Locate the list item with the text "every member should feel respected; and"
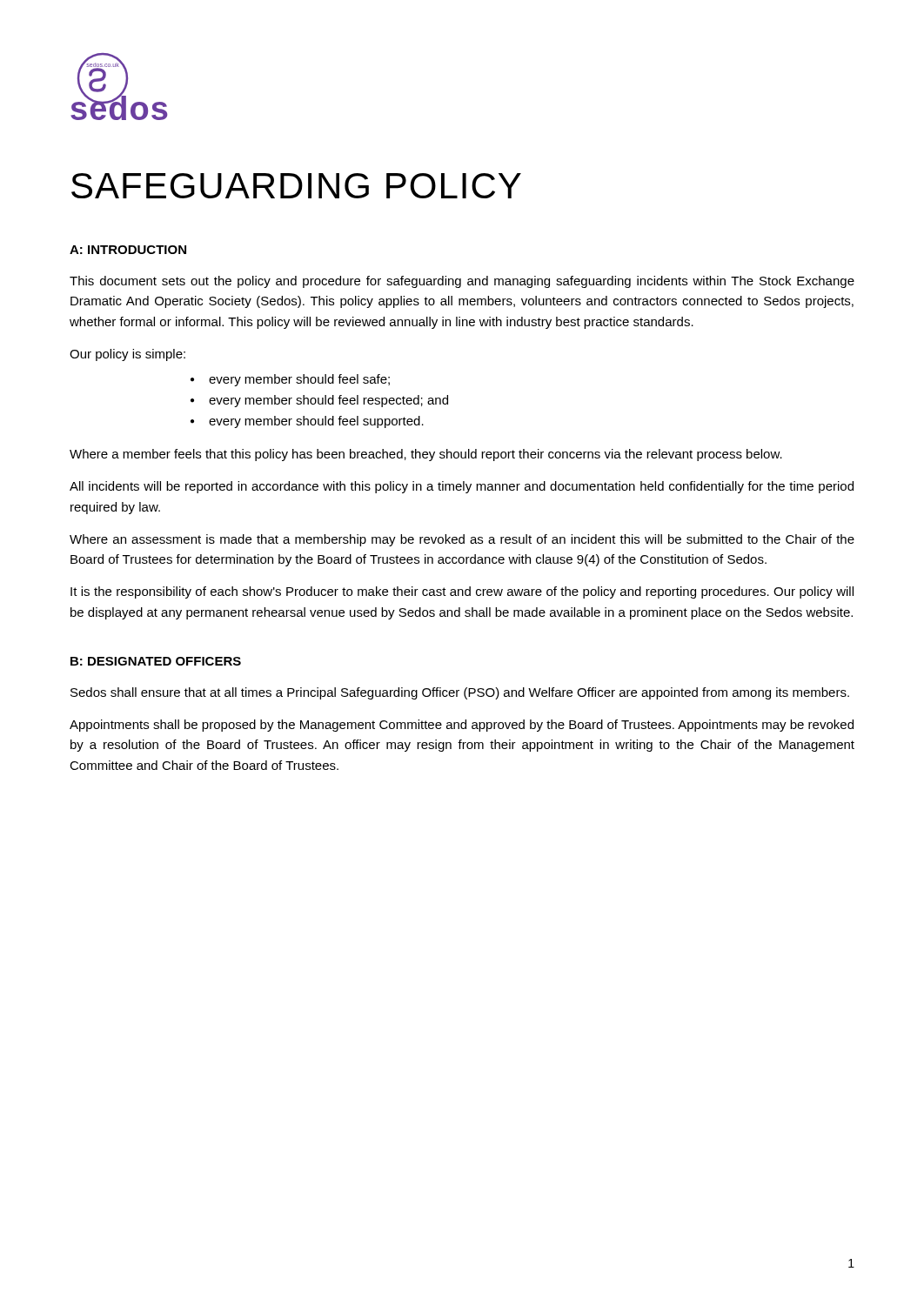The height and width of the screenshot is (1305, 924). pyautogui.click(x=329, y=400)
